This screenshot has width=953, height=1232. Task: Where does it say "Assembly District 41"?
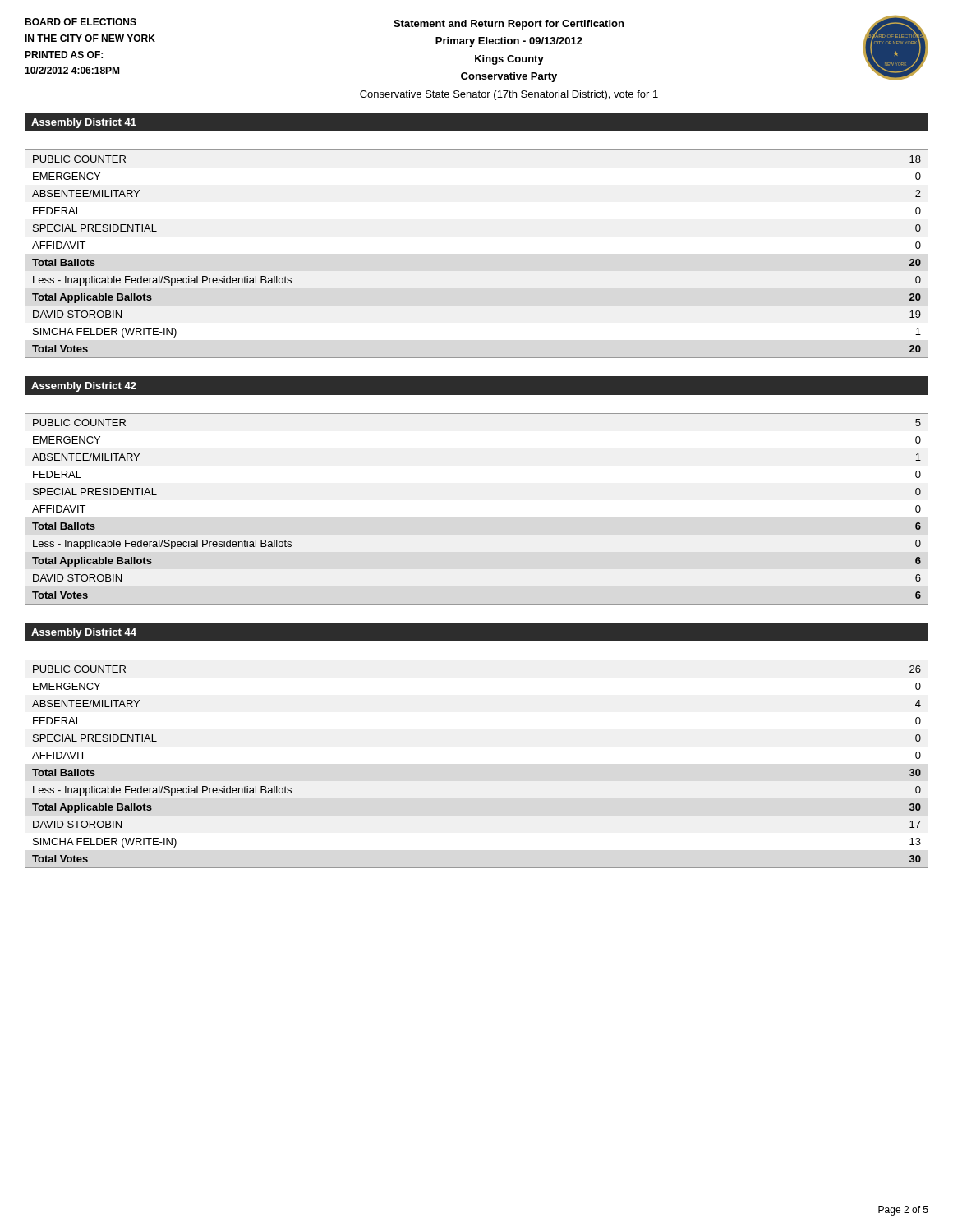pyautogui.click(x=476, y=122)
